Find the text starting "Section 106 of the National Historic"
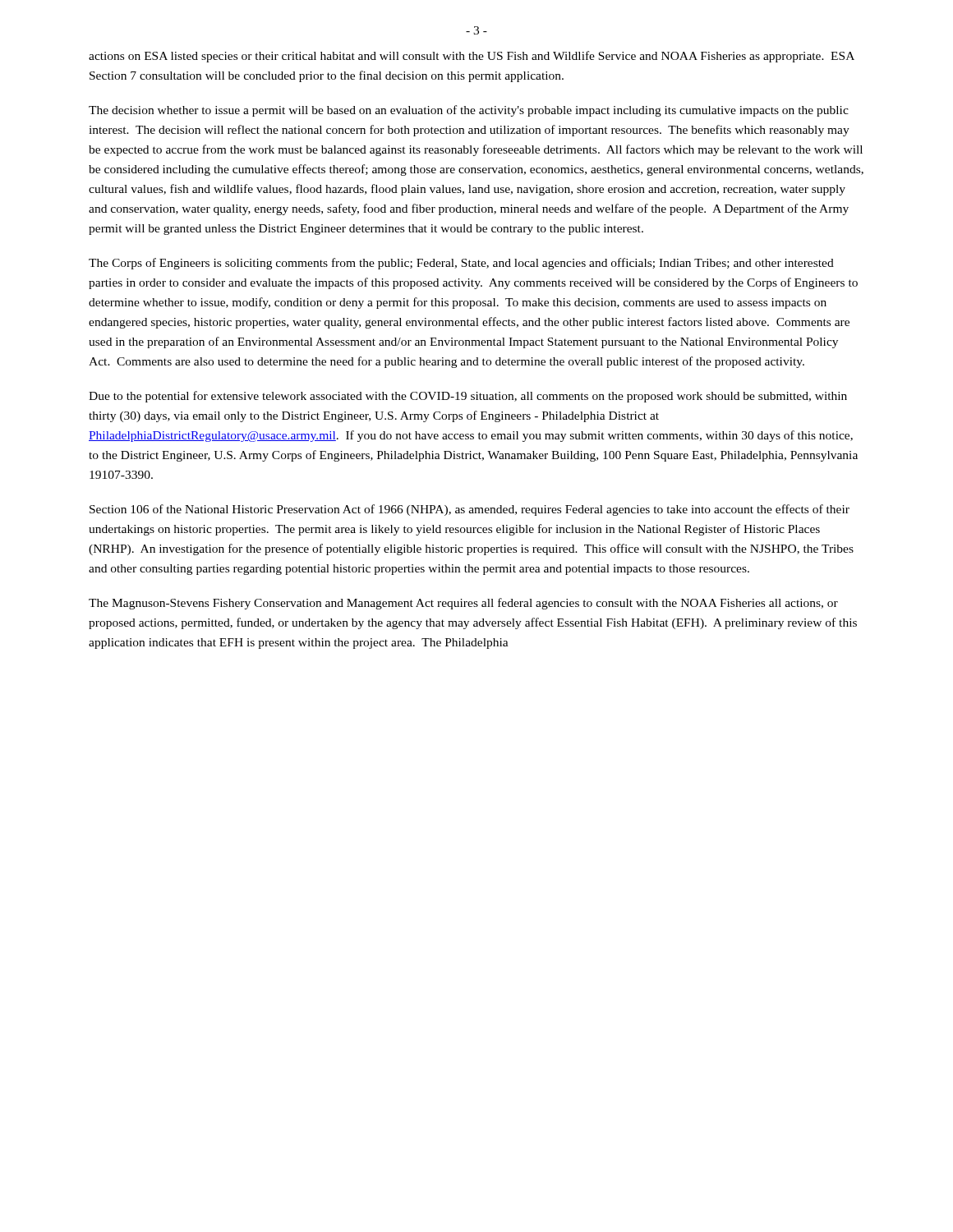The width and height of the screenshot is (953, 1232). (x=471, y=539)
